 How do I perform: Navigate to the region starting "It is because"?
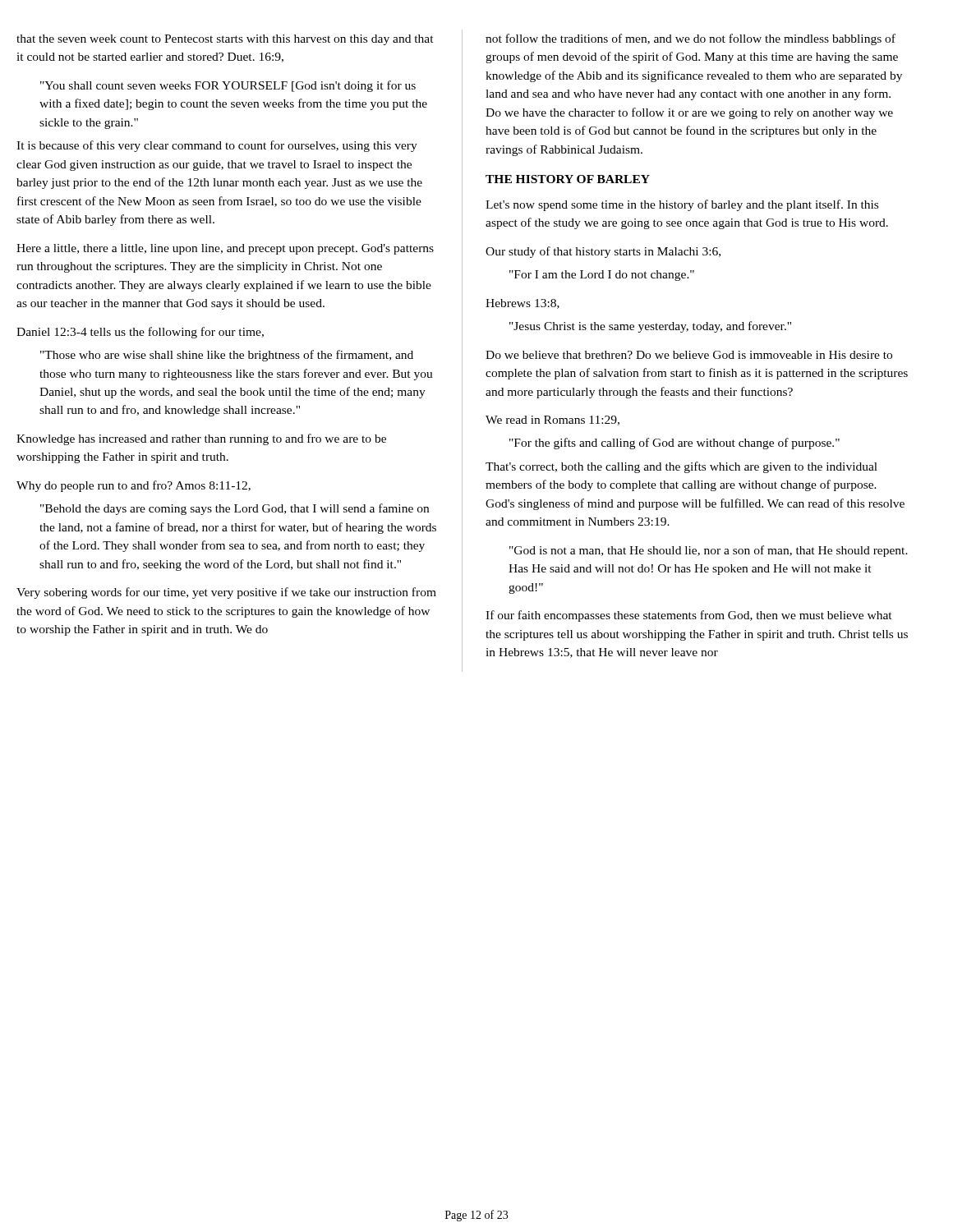[219, 182]
